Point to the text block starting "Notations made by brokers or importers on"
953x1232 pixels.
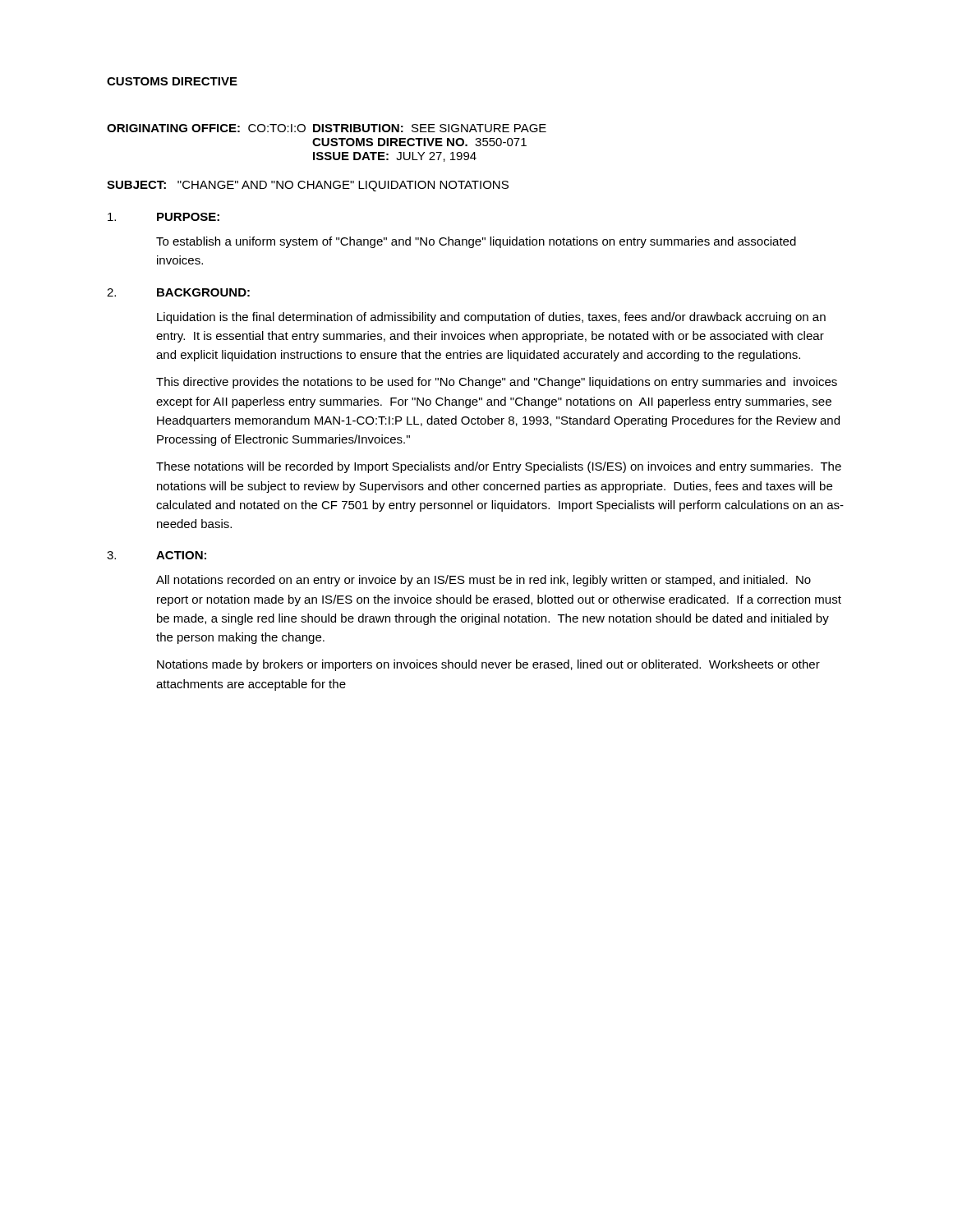[488, 674]
